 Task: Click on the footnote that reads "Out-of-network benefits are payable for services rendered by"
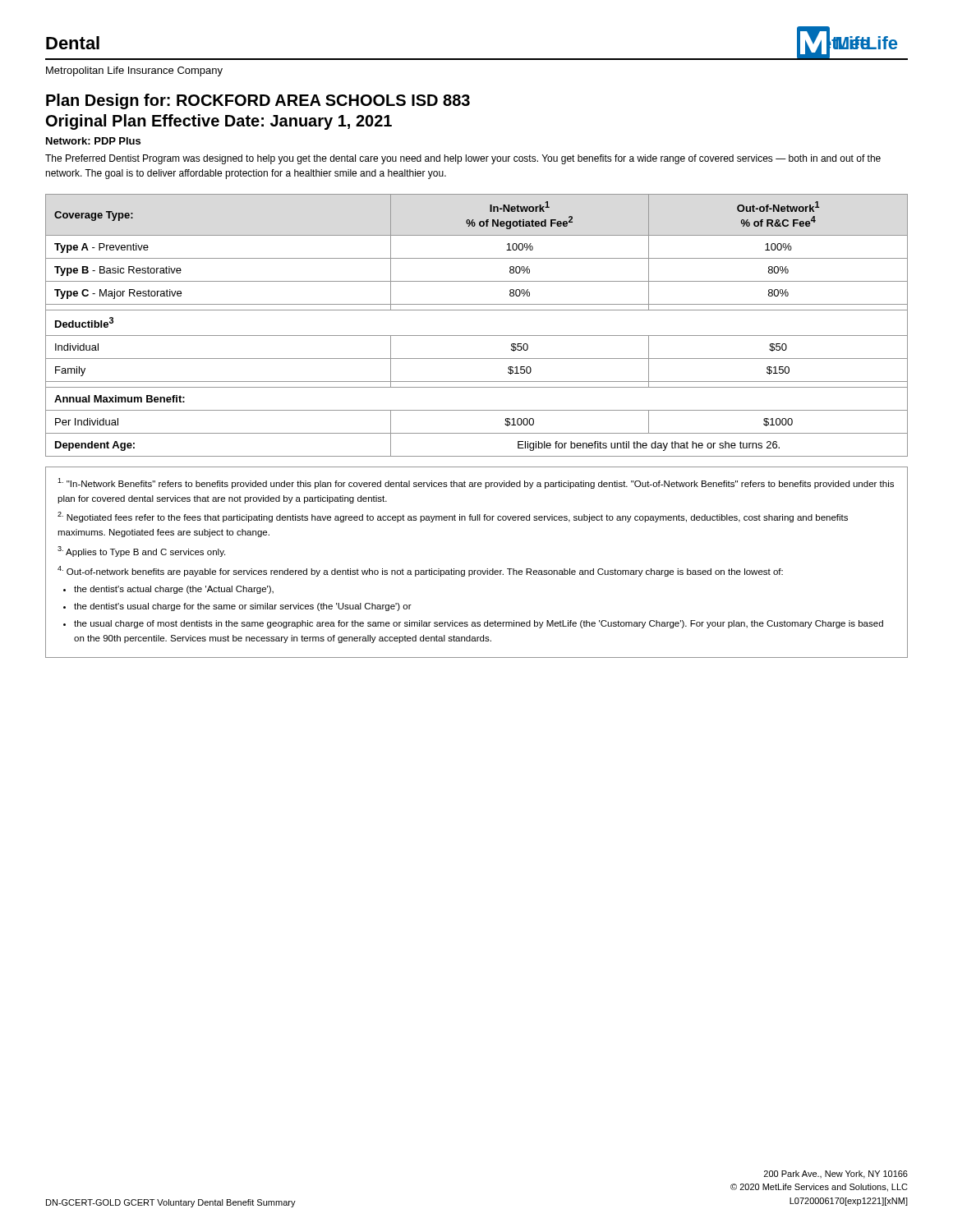421,570
